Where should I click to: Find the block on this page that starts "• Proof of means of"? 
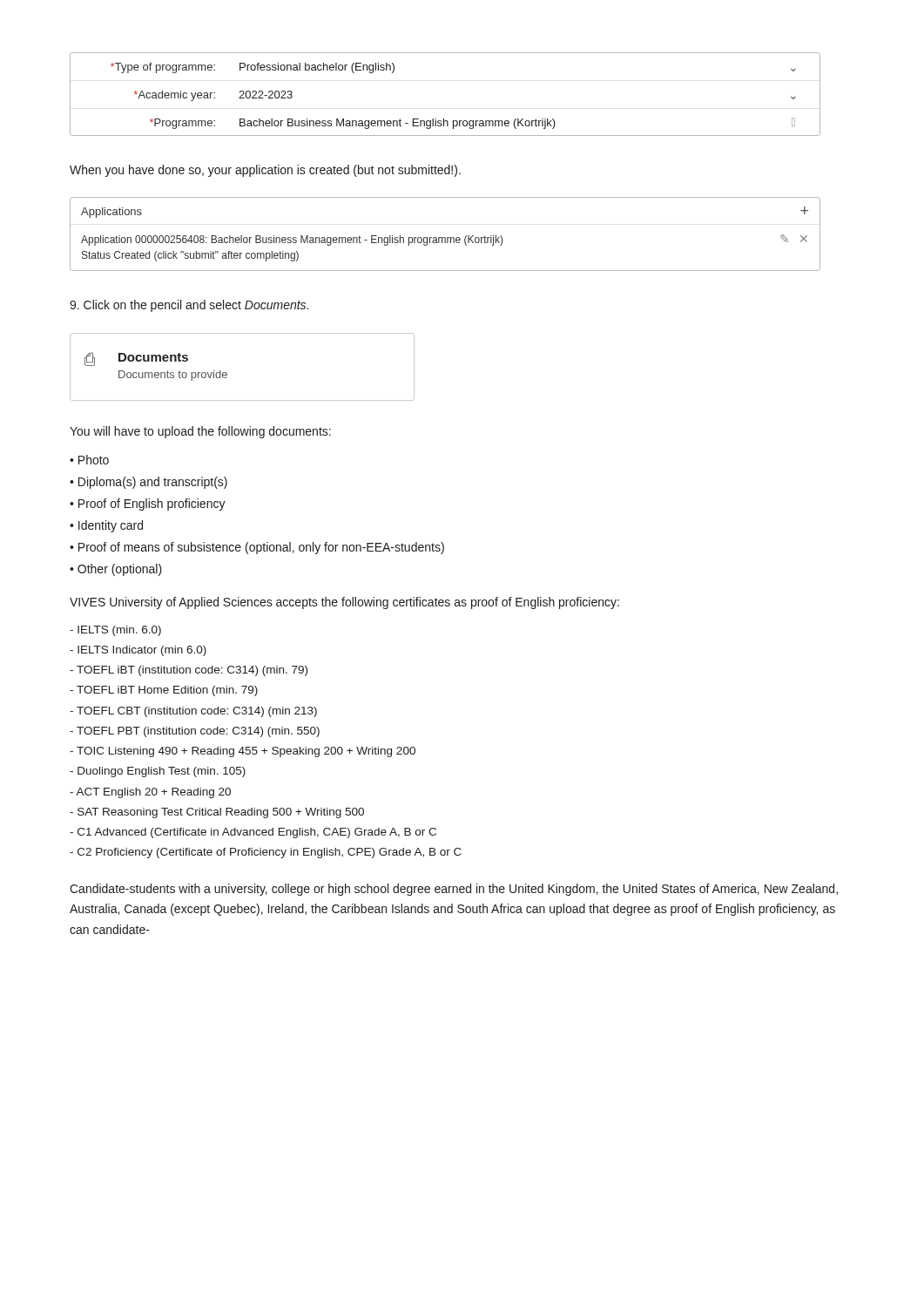pos(257,547)
